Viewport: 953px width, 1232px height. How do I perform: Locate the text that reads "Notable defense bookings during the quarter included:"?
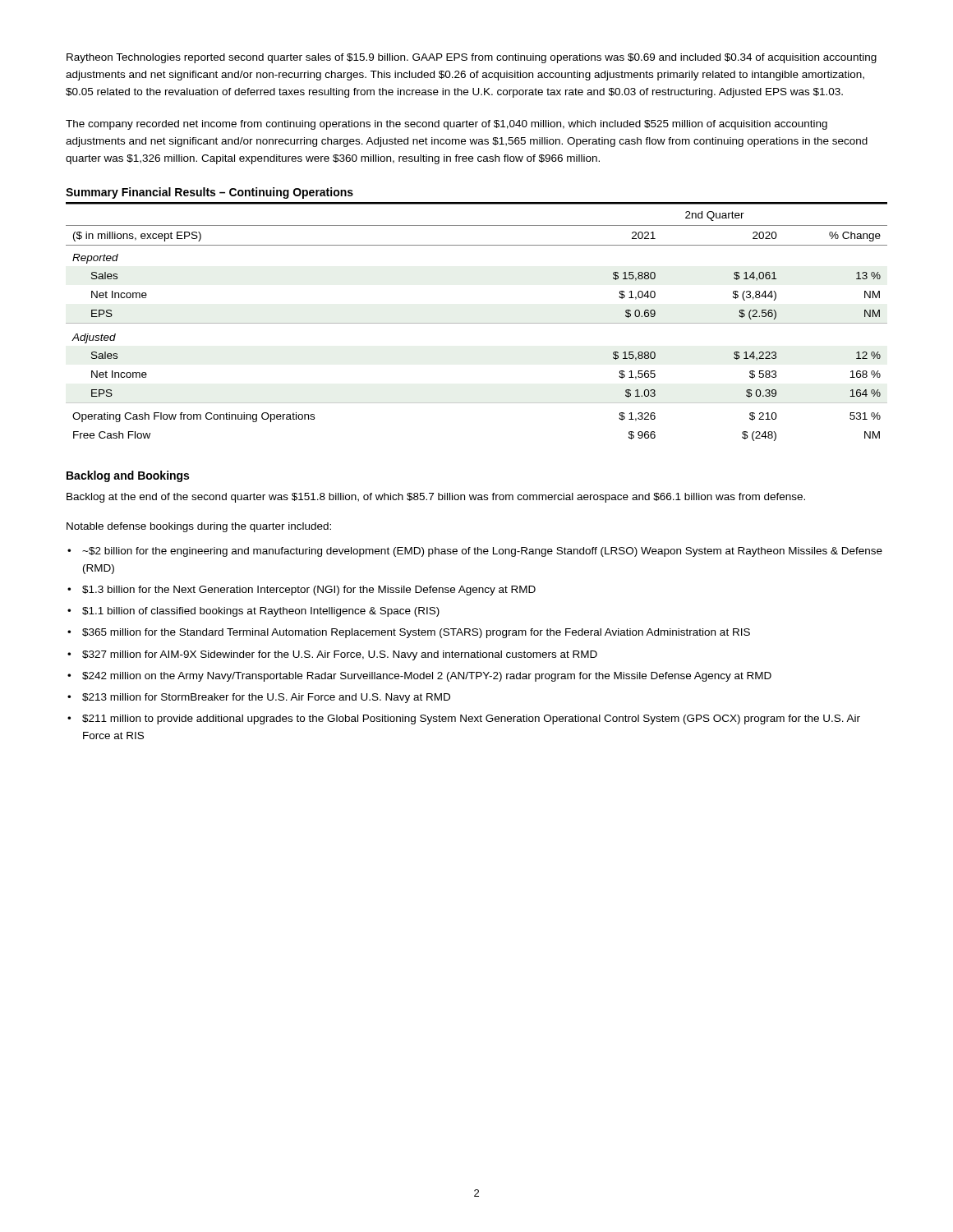199,526
